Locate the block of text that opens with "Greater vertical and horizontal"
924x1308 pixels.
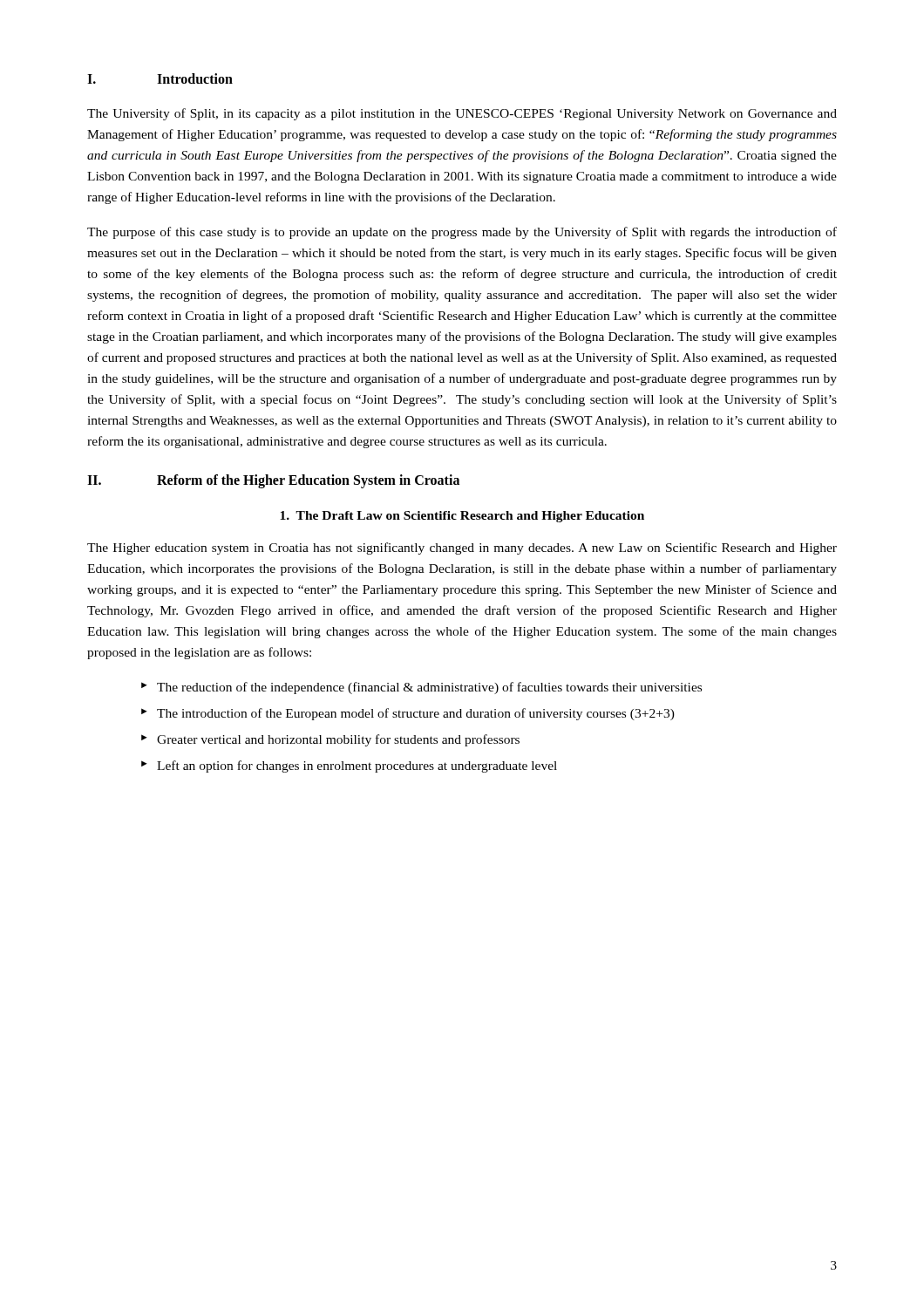(339, 739)
